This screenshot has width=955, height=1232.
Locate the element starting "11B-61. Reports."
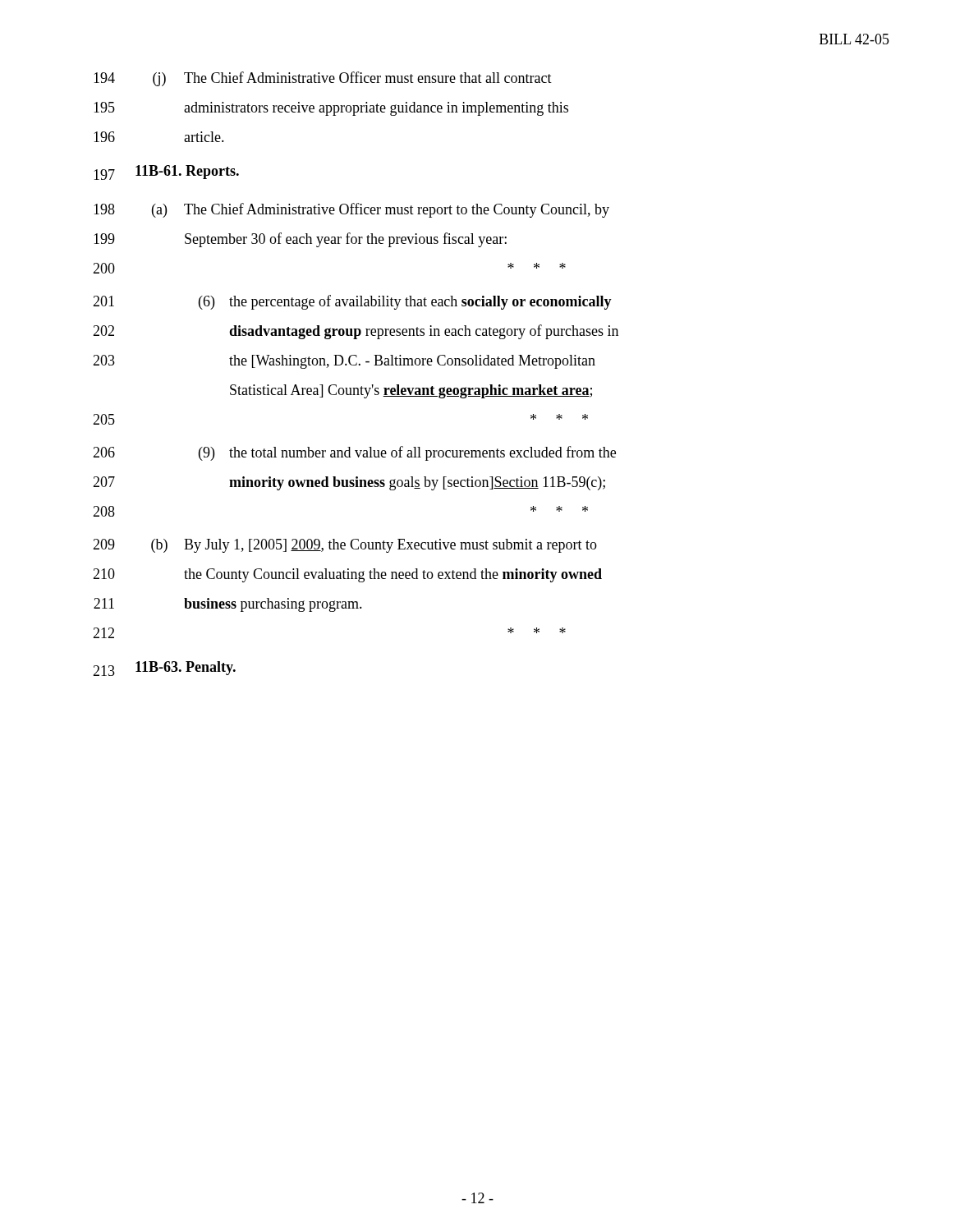pyautogui.click(x=187, y=171)
